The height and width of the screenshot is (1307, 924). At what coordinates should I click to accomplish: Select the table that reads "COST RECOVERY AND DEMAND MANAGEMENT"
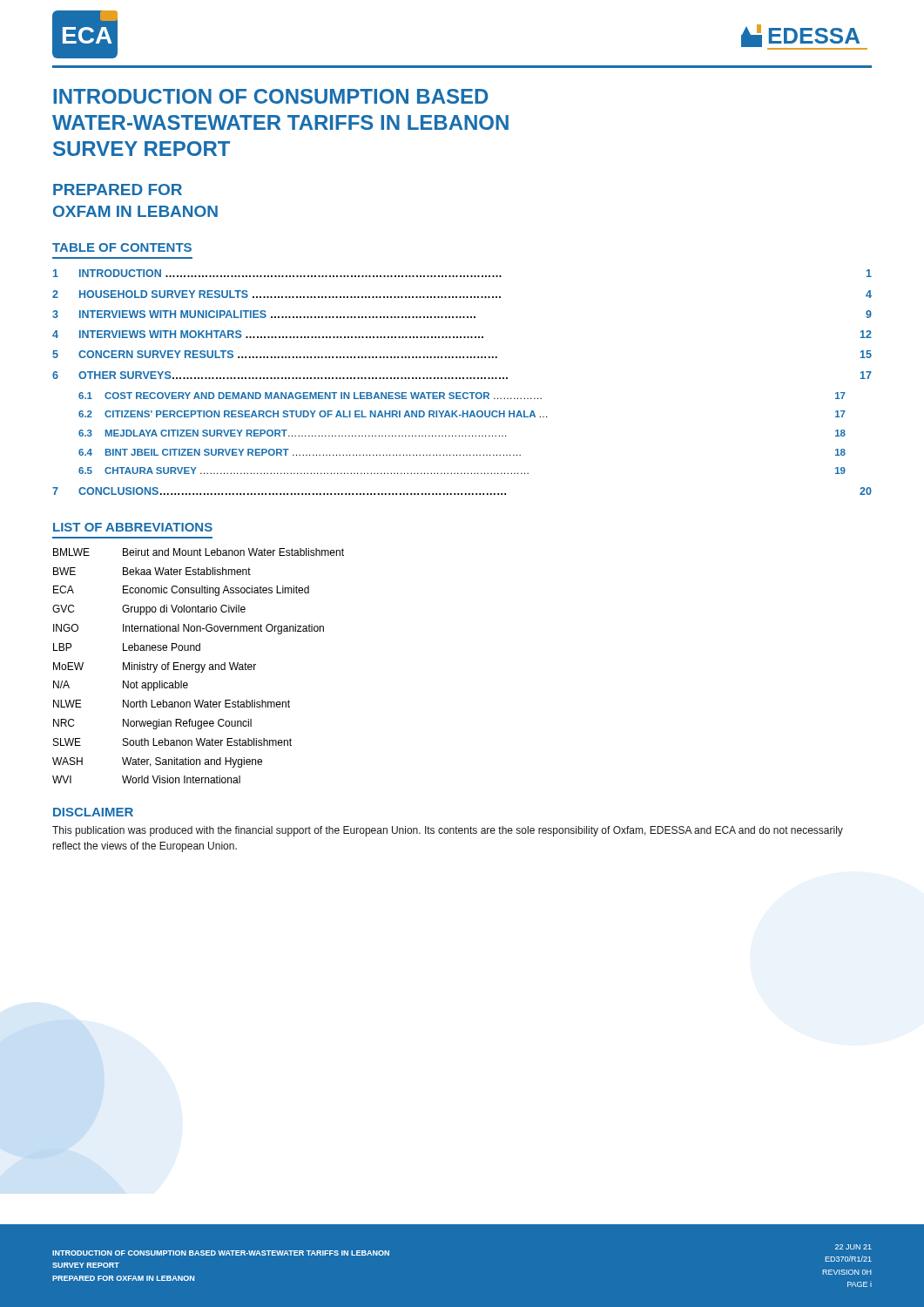tap(462, 383)
